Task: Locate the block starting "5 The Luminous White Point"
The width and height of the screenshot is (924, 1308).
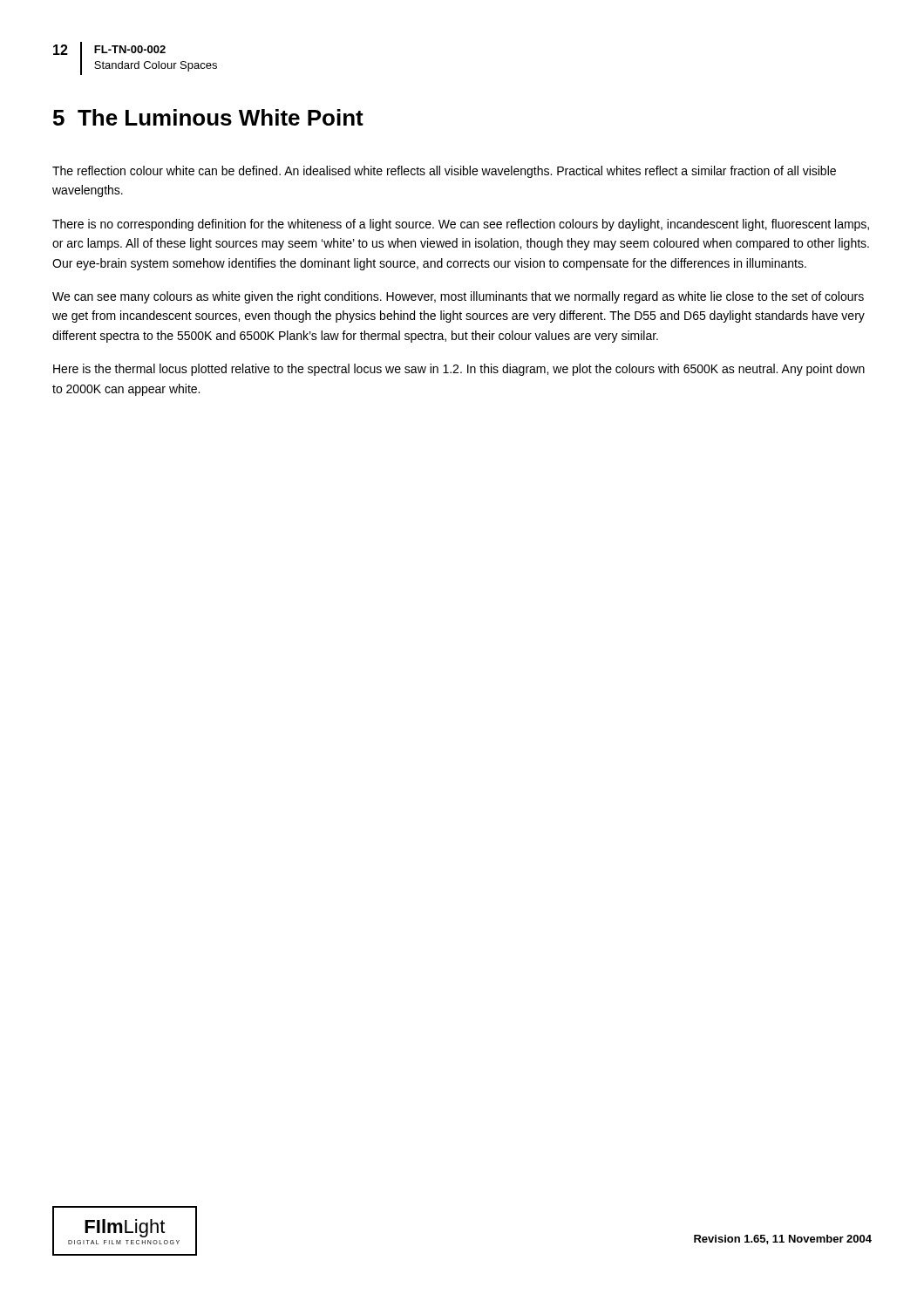Action: point(208,117)
